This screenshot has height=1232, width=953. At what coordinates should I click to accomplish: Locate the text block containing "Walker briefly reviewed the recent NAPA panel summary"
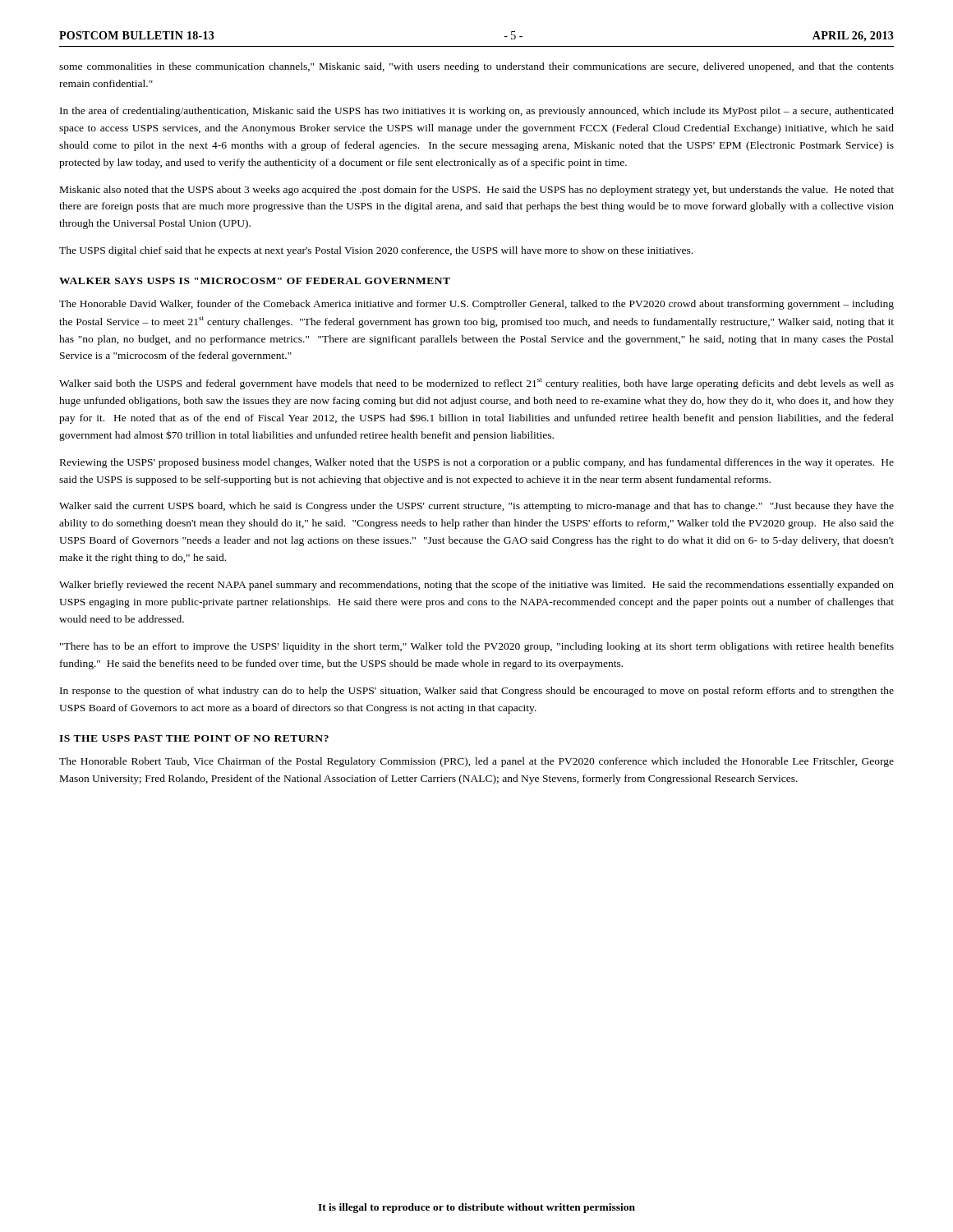[x=476, y=602]
